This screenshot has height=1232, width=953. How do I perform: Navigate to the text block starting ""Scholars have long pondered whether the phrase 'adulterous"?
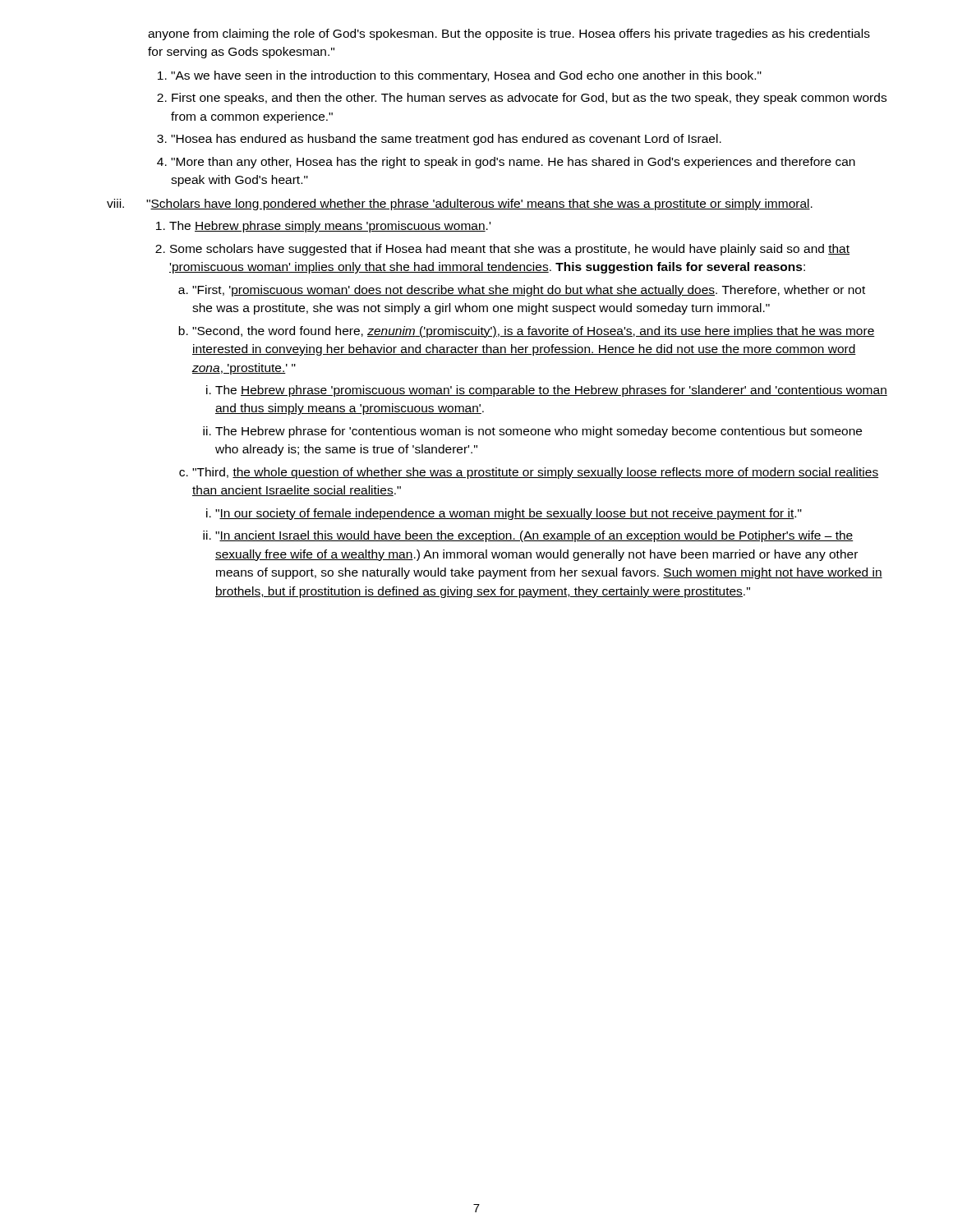click(x=480, y=203)
